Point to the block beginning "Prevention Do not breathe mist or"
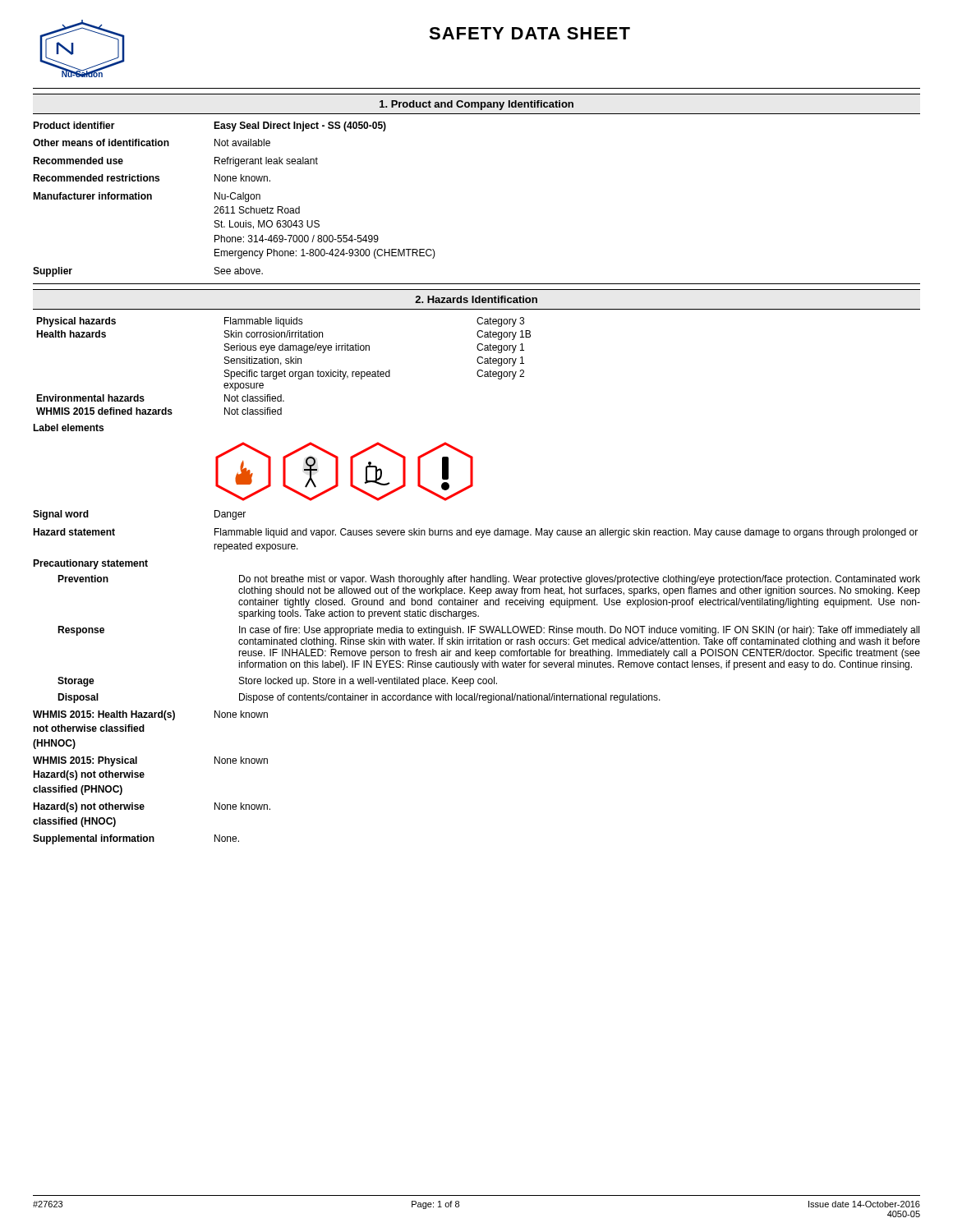 click(x=476, y=596)
